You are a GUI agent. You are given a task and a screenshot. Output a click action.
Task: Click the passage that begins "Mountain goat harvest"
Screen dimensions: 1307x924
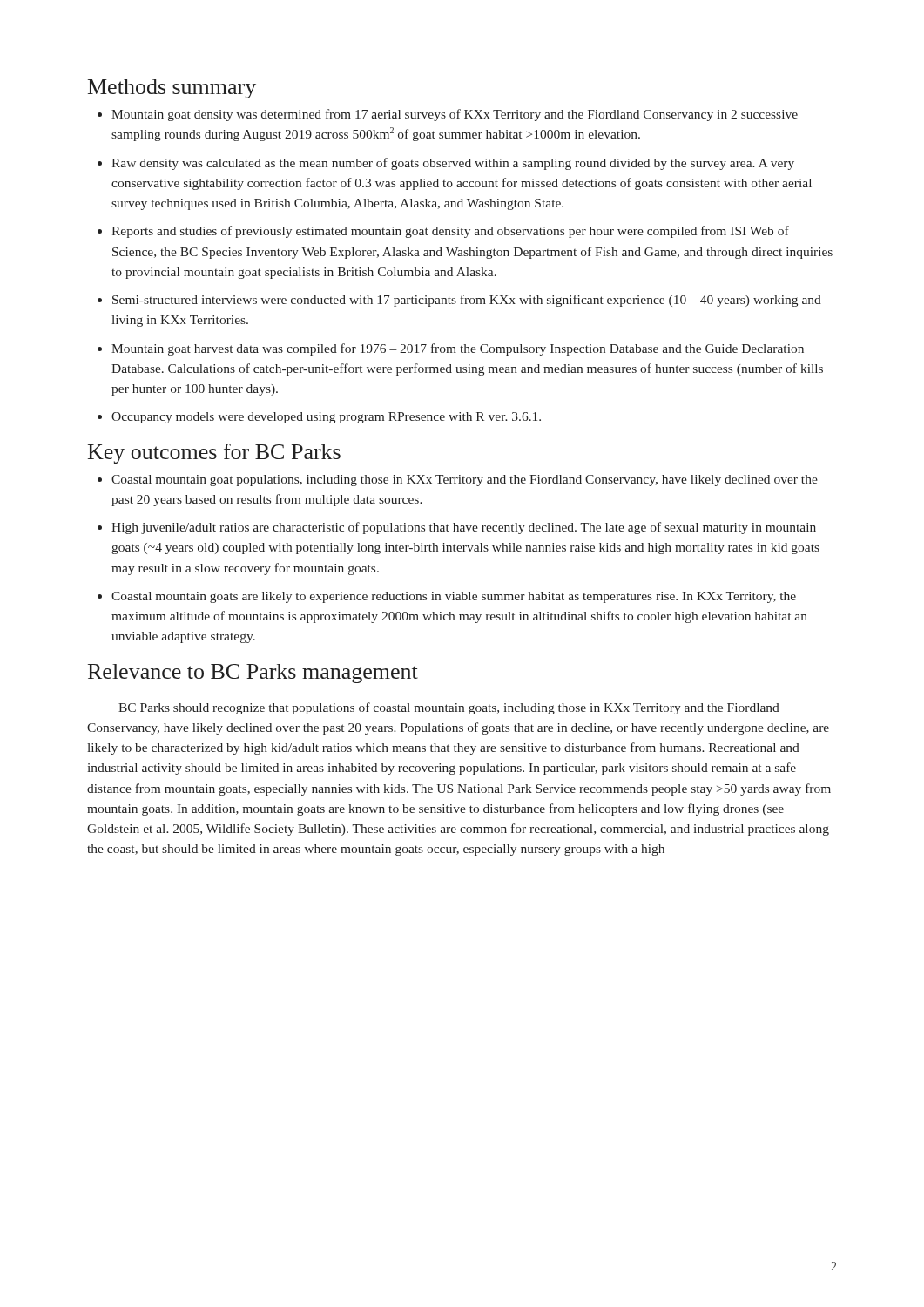467,368
